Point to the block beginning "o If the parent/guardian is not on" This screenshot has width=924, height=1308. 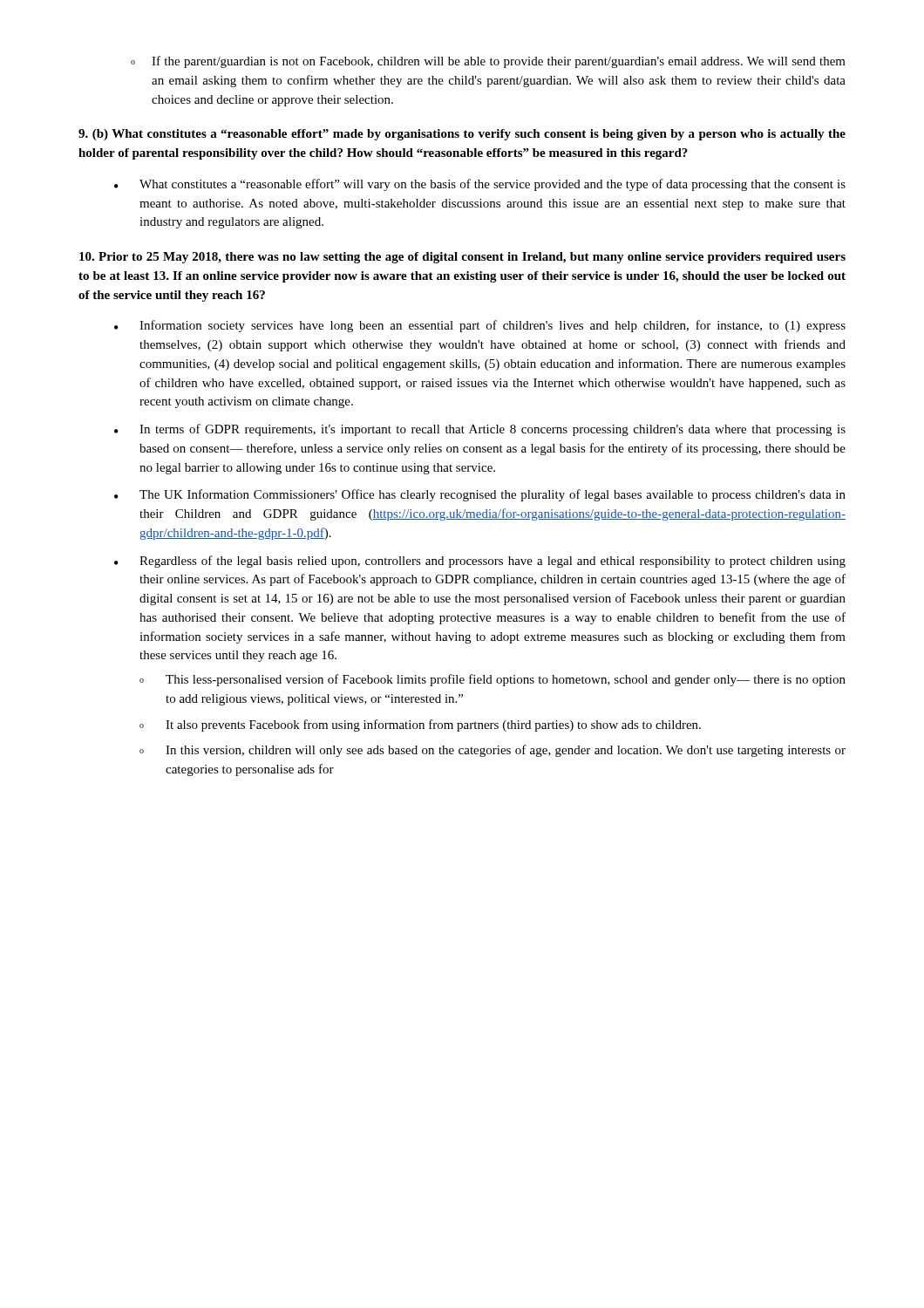point(488,81)
